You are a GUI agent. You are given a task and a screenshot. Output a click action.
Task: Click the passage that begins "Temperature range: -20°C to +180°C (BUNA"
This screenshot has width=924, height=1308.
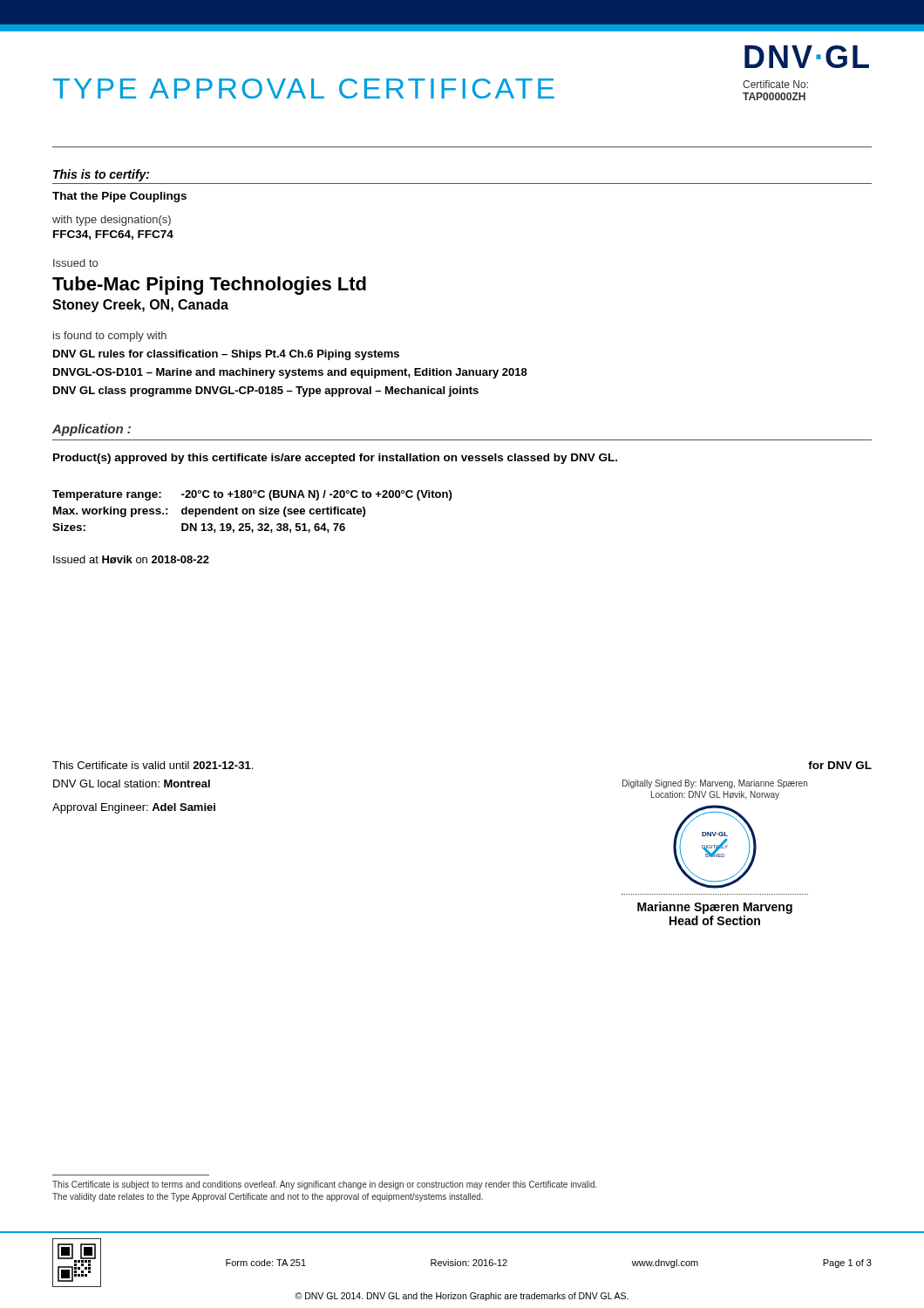tap(255, 511)
